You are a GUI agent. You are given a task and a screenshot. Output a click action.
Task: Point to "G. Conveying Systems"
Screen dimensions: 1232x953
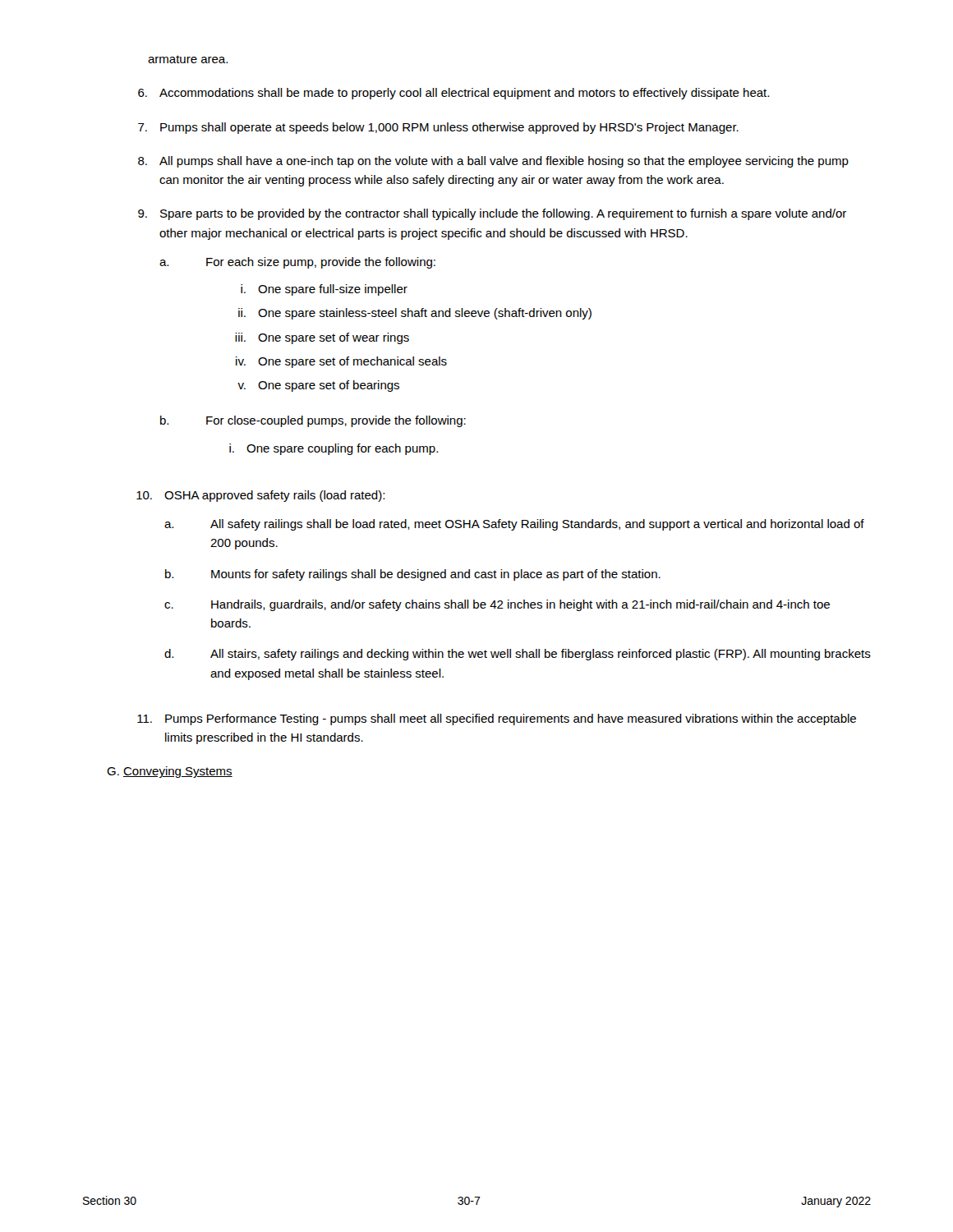169,771
